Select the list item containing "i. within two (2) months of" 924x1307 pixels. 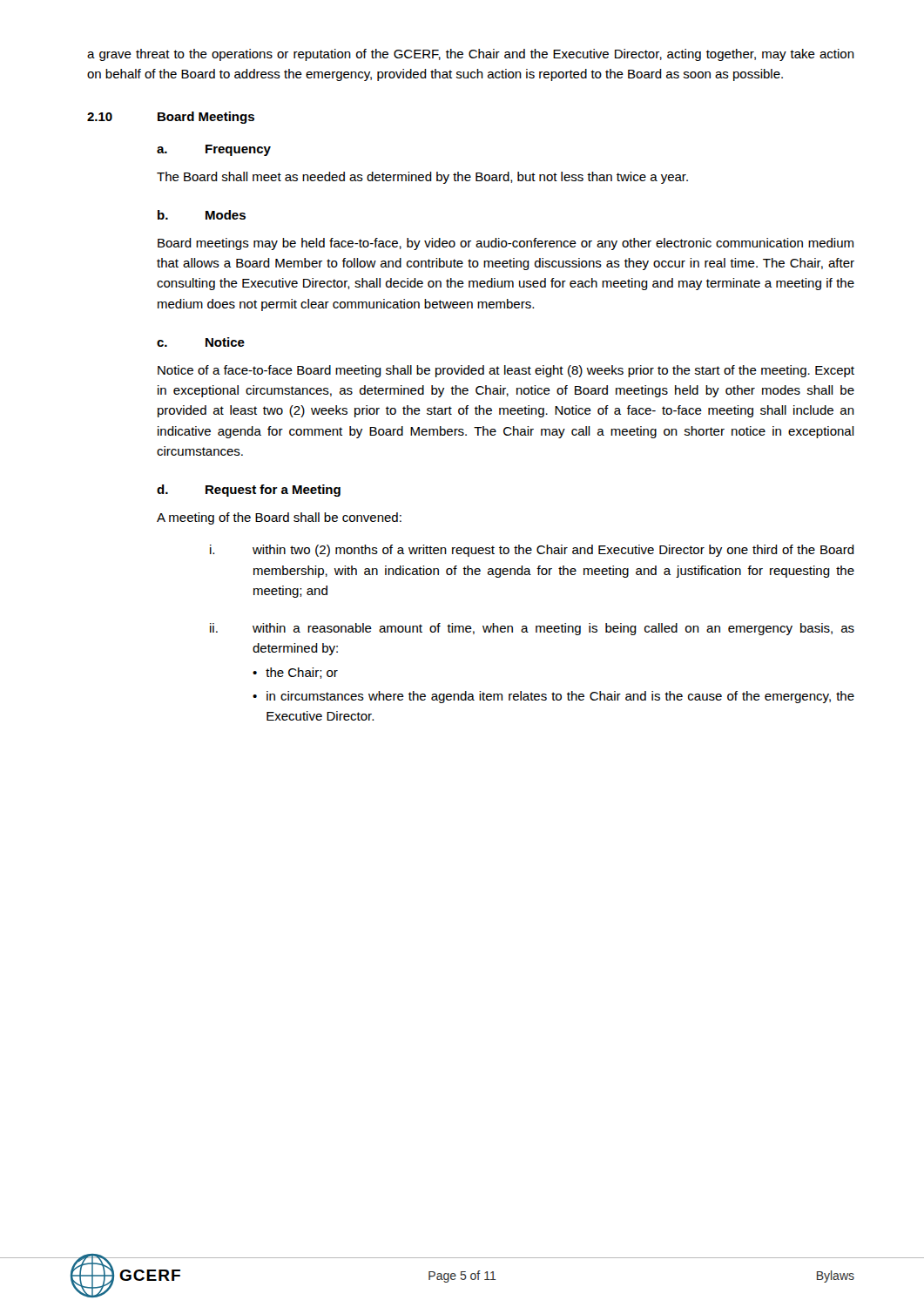532,570
